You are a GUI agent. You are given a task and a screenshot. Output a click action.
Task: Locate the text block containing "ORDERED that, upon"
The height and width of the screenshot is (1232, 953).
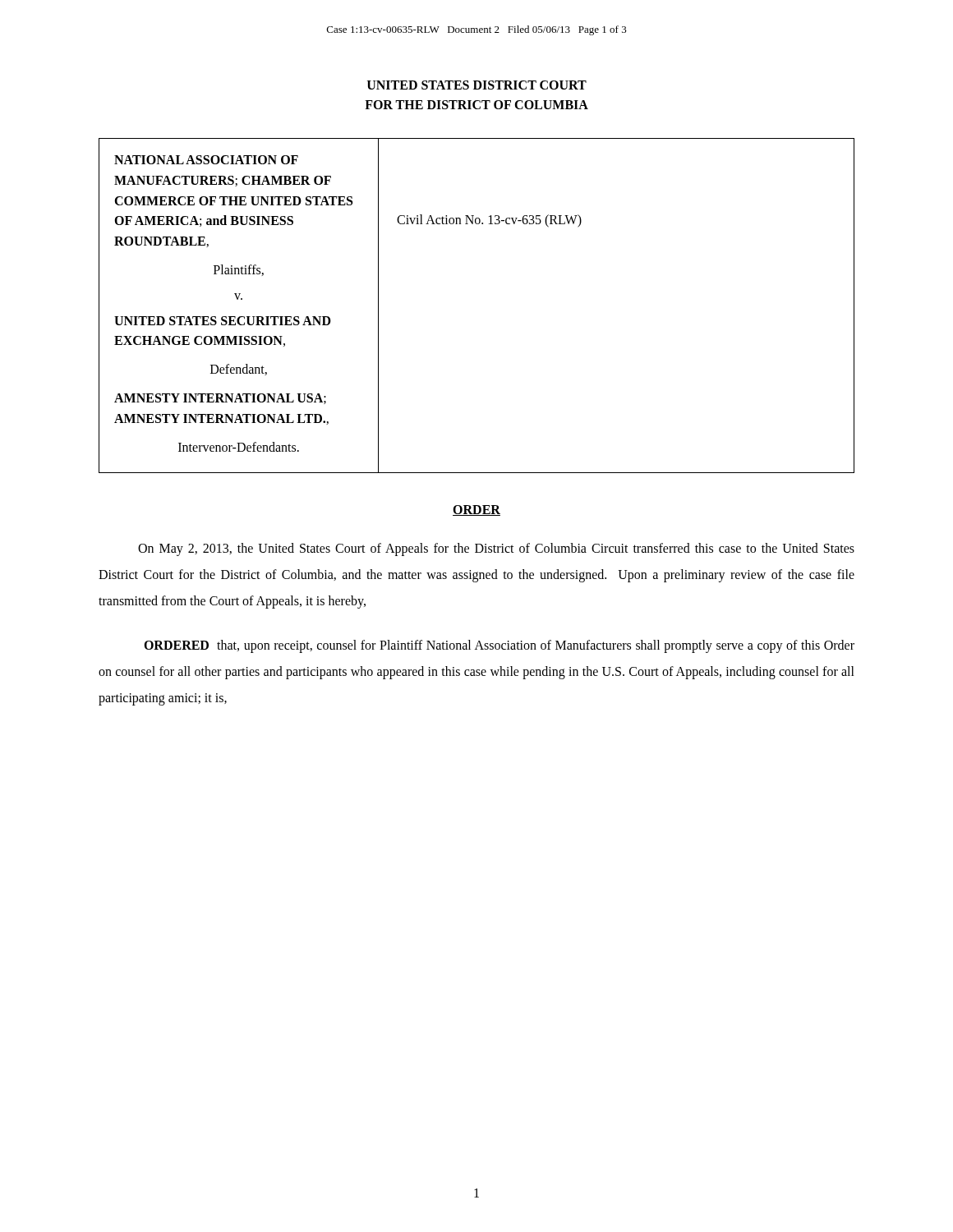[476, 672]
